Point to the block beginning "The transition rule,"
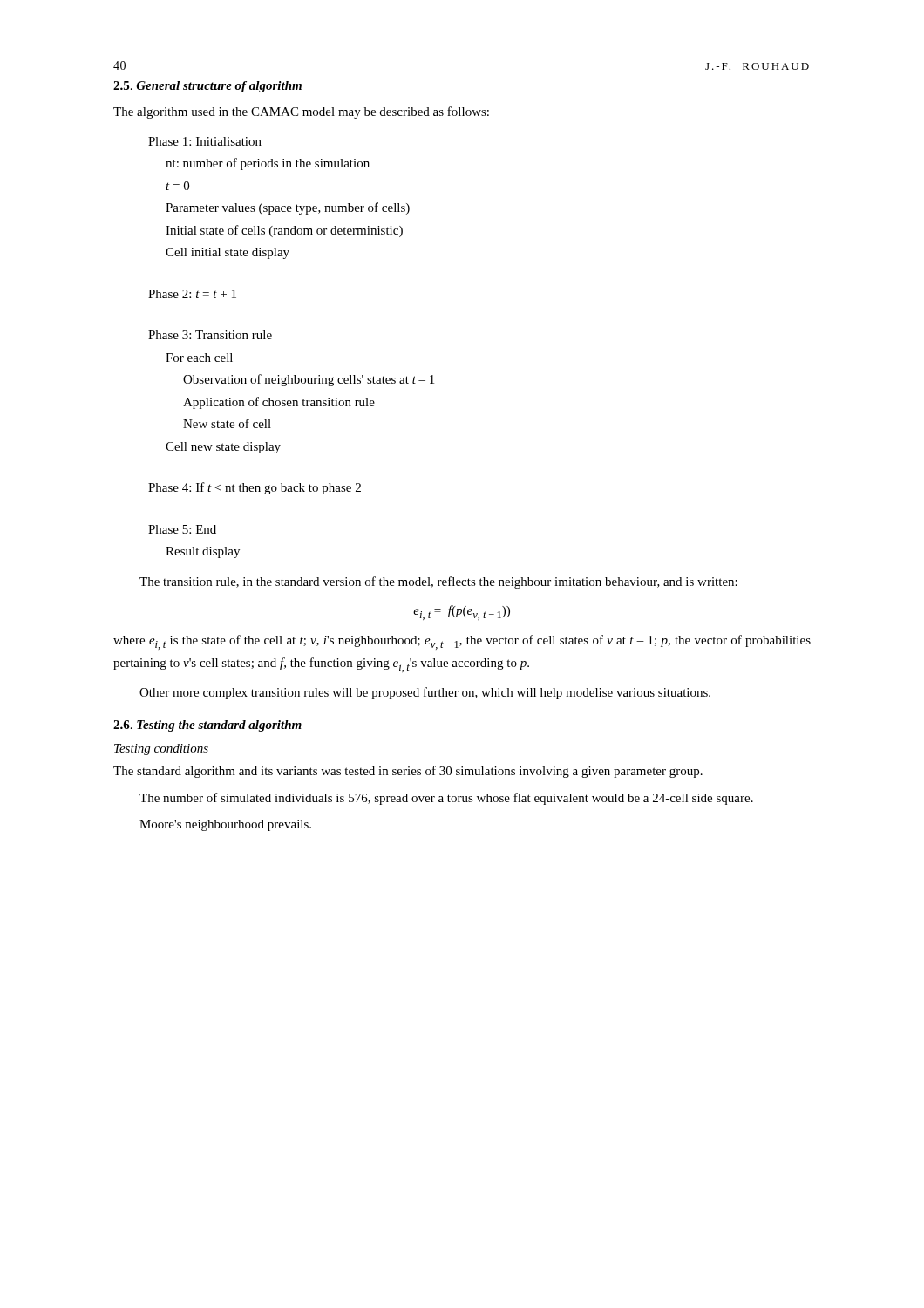This screenshot has width=924, height=1308. tap(462, 581)
